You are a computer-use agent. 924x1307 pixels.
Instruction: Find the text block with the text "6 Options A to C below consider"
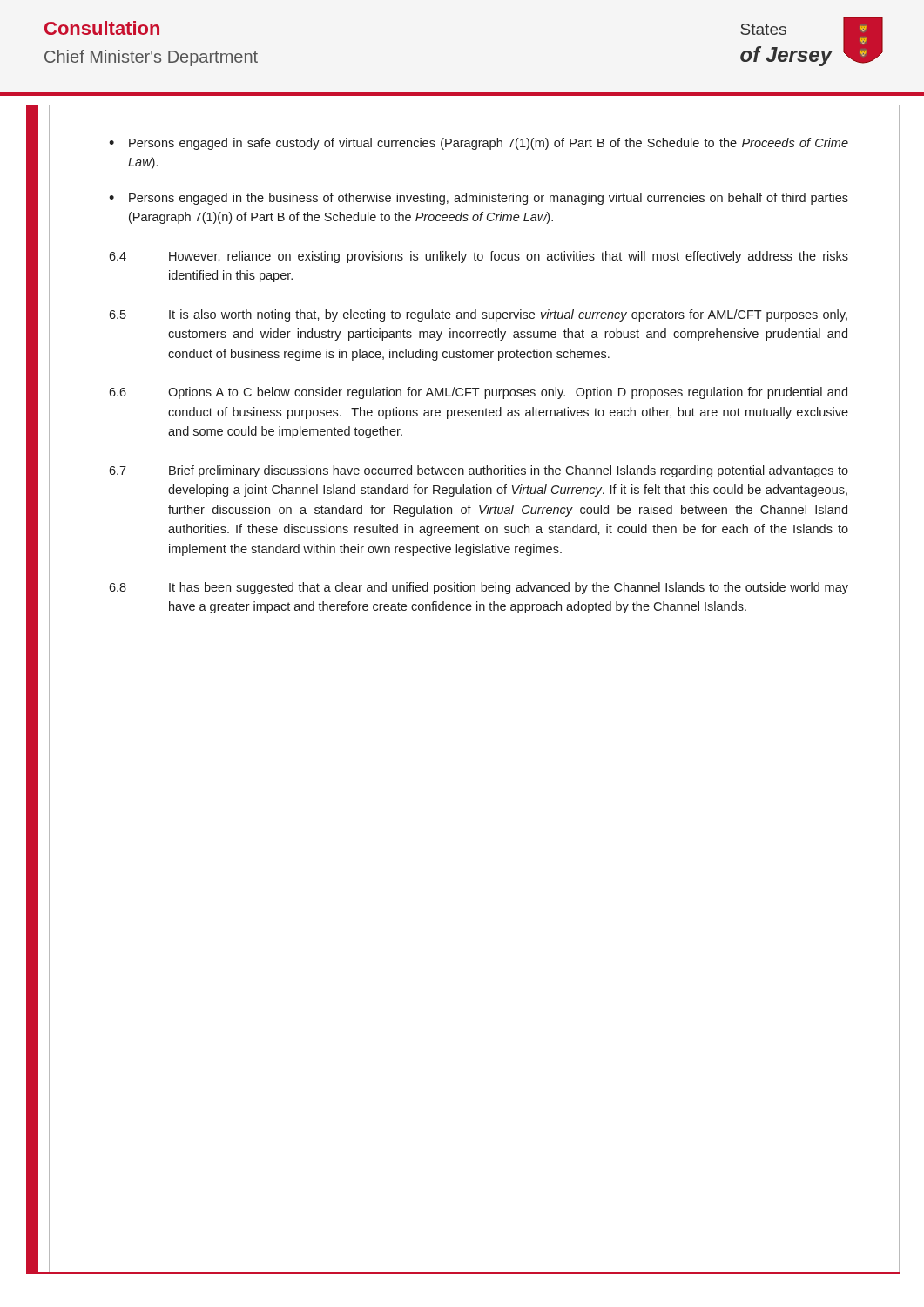point(479,412)
